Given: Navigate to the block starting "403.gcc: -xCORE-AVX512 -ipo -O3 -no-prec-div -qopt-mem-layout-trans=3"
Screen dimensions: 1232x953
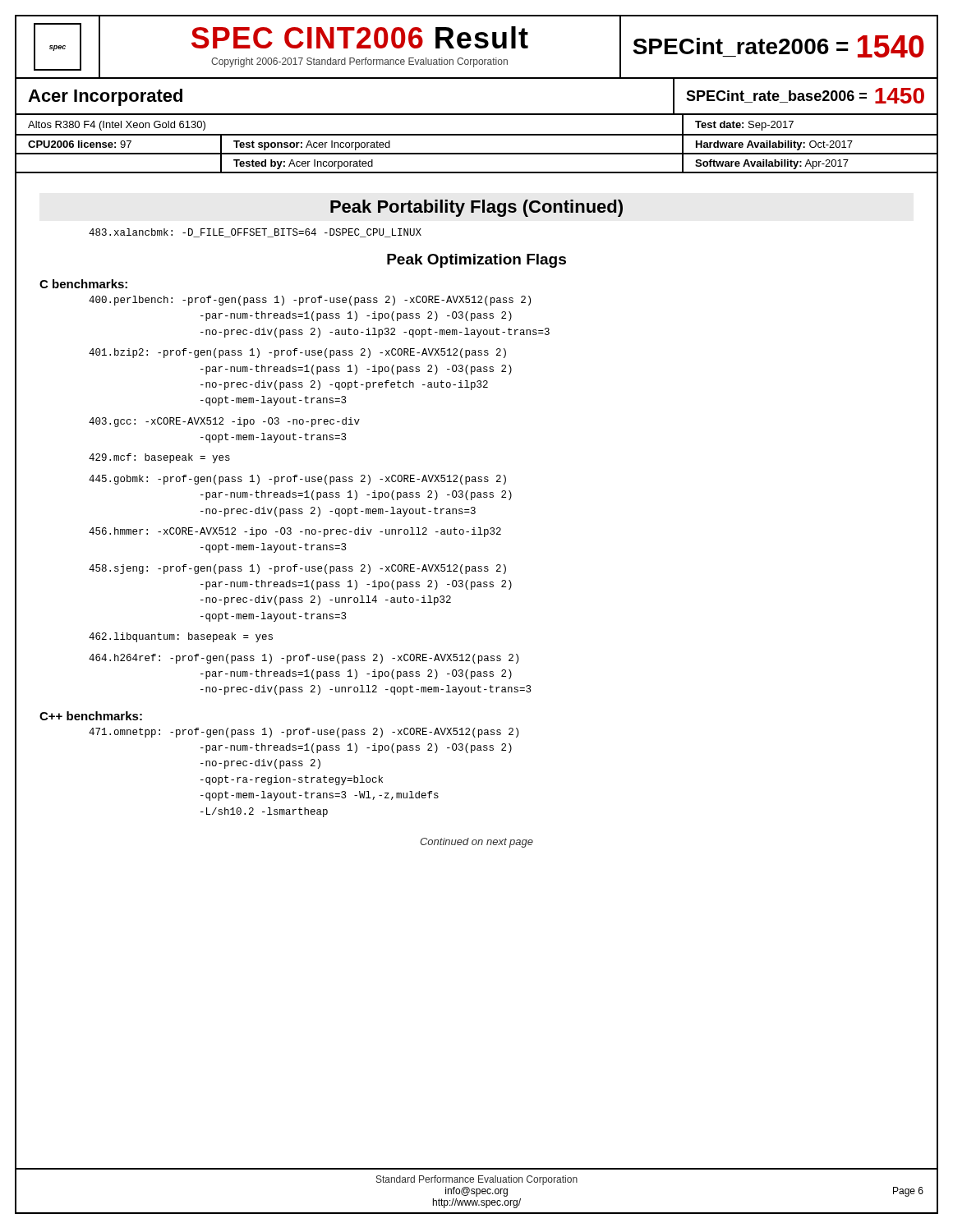Looking at the screenshot, I should [x=224, y=430].
